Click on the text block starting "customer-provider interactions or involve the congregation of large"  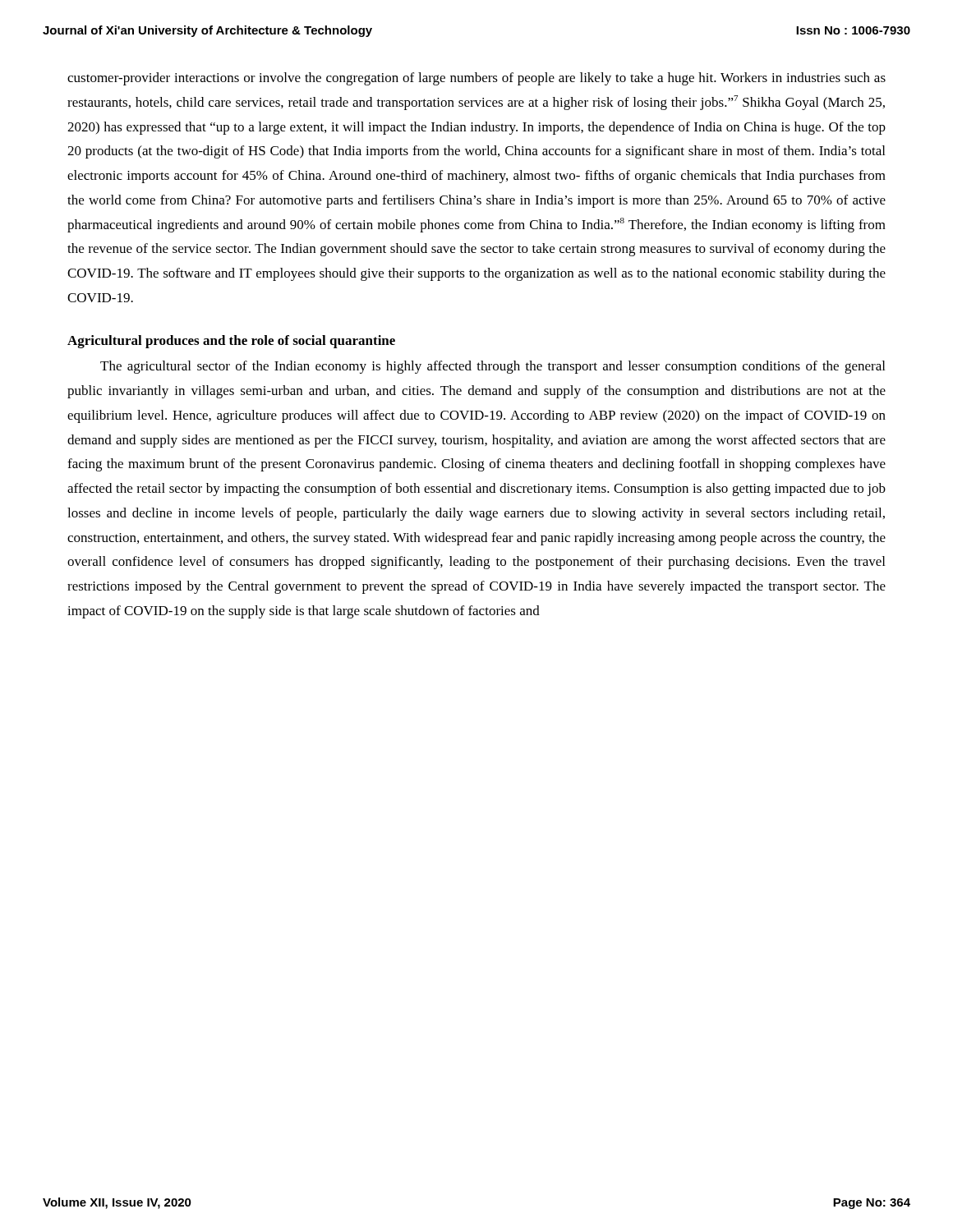(x=476, y=188)
